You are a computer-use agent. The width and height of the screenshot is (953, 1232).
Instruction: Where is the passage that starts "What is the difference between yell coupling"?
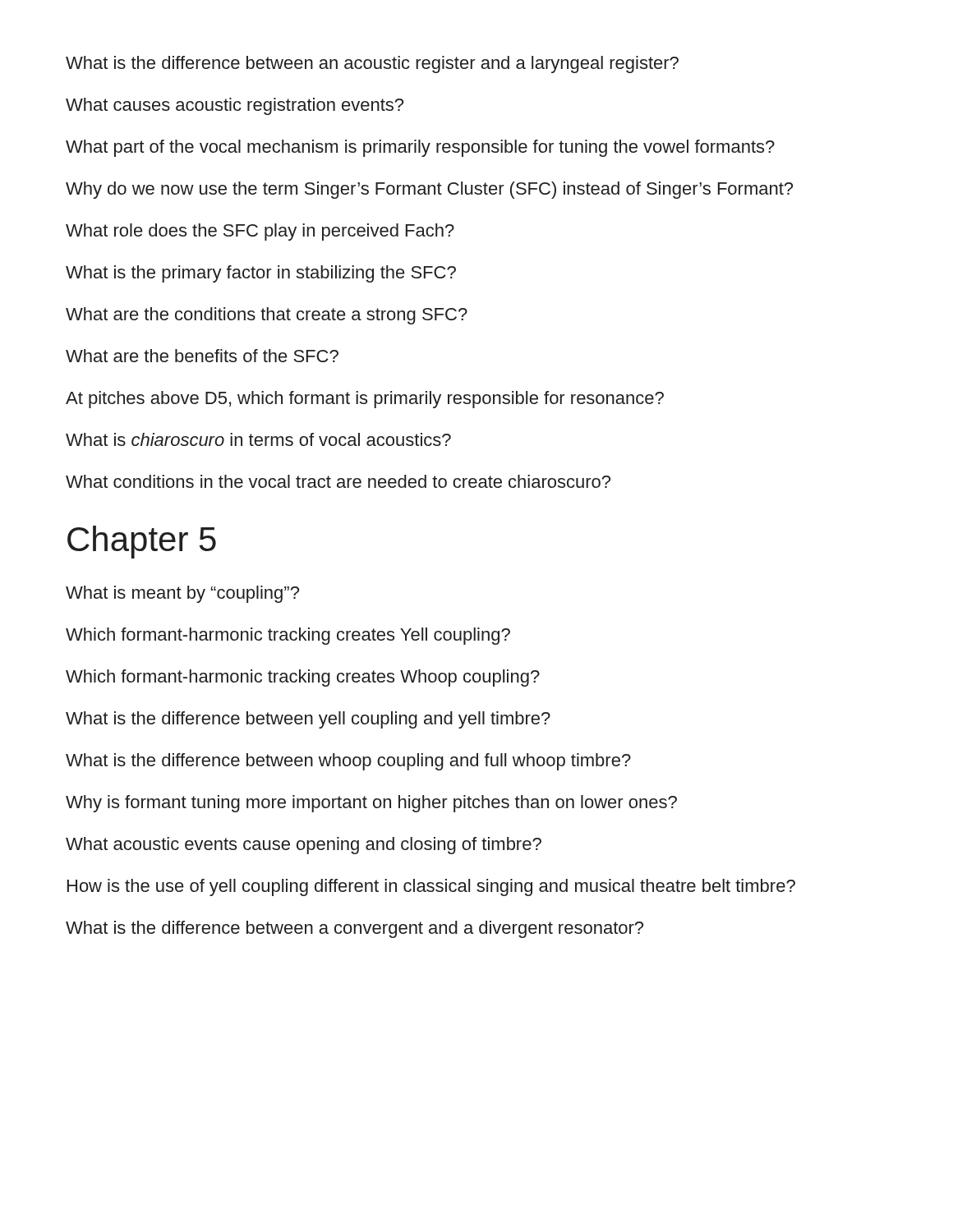308,718
